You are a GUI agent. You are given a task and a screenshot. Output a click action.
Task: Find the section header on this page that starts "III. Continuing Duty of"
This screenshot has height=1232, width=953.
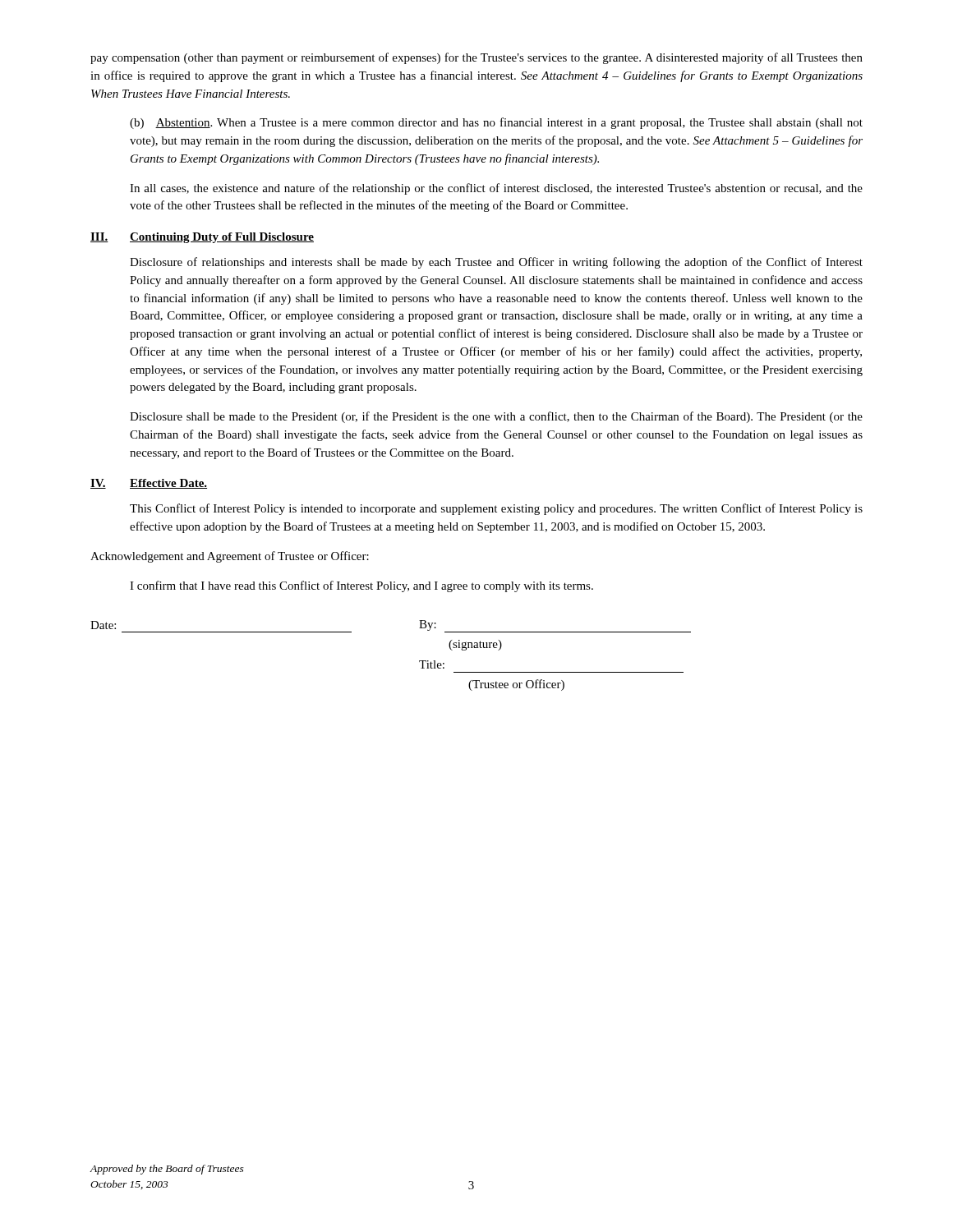coord(202,238)
